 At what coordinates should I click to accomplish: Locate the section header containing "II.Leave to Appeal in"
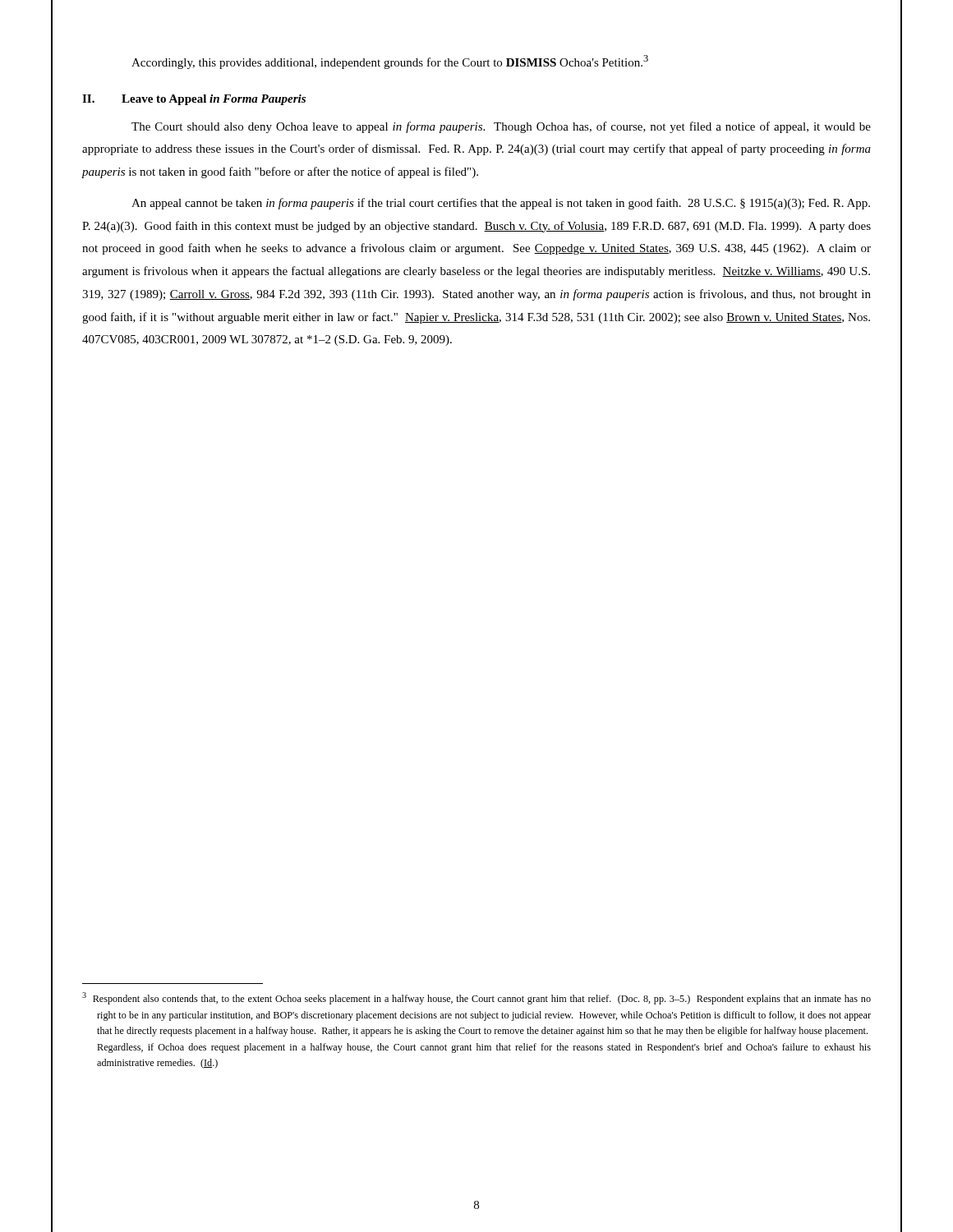coord(194,99)
